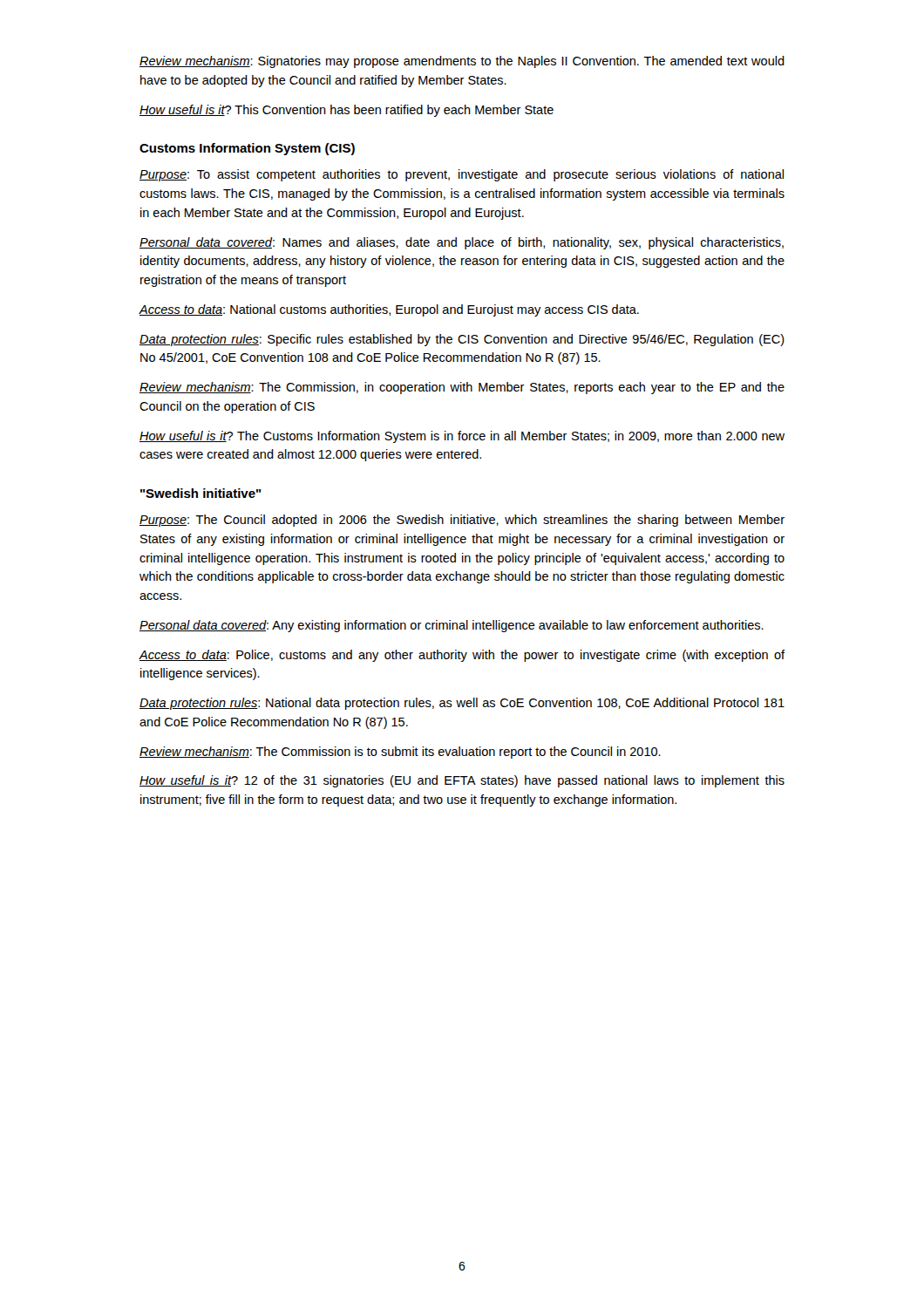Locate the block of text that opens with "How useful is it? 12"
This screenshot has height=1308, width=924.
tap(462, 790)
